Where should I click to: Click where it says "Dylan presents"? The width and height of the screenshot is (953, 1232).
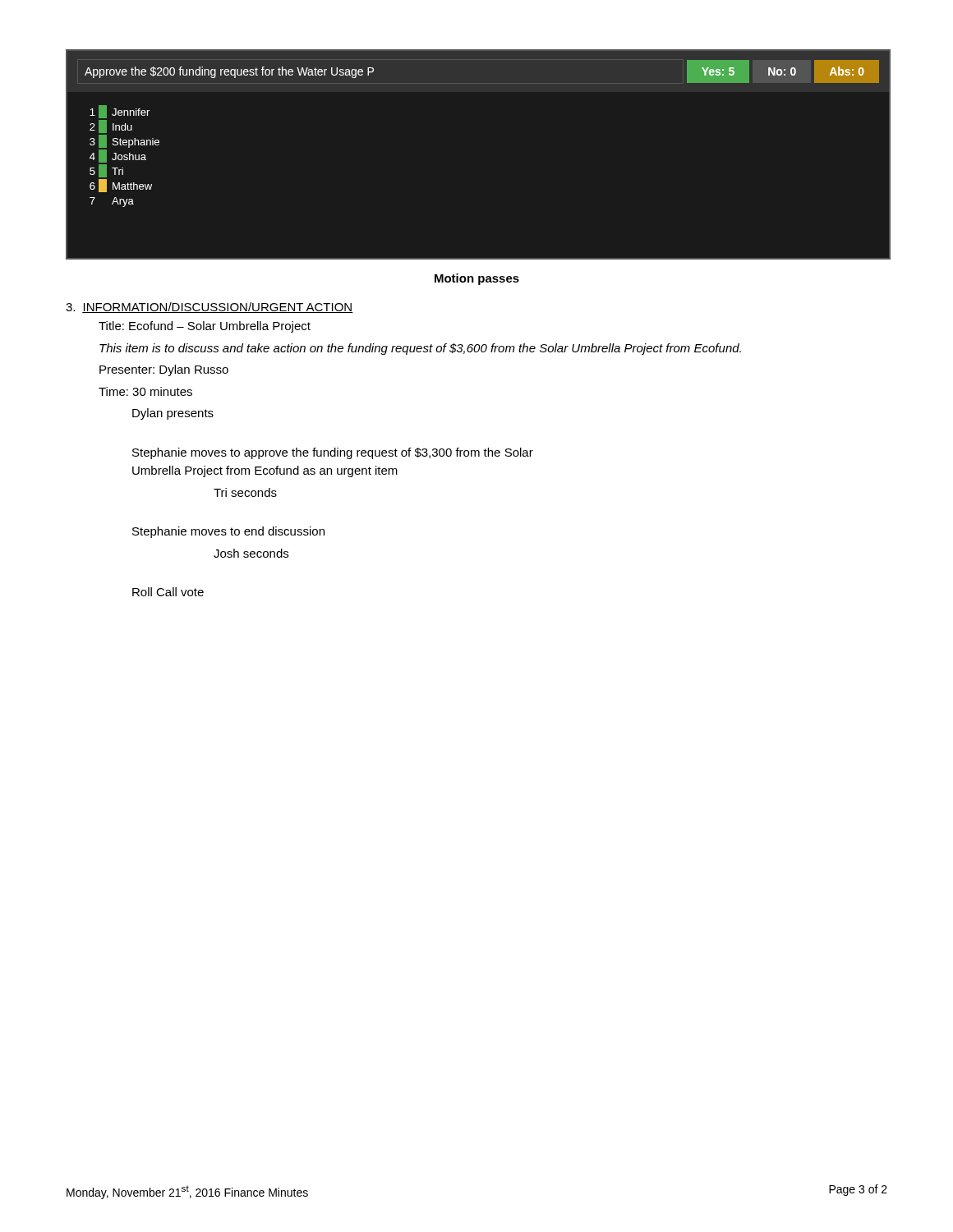point(173,413)
